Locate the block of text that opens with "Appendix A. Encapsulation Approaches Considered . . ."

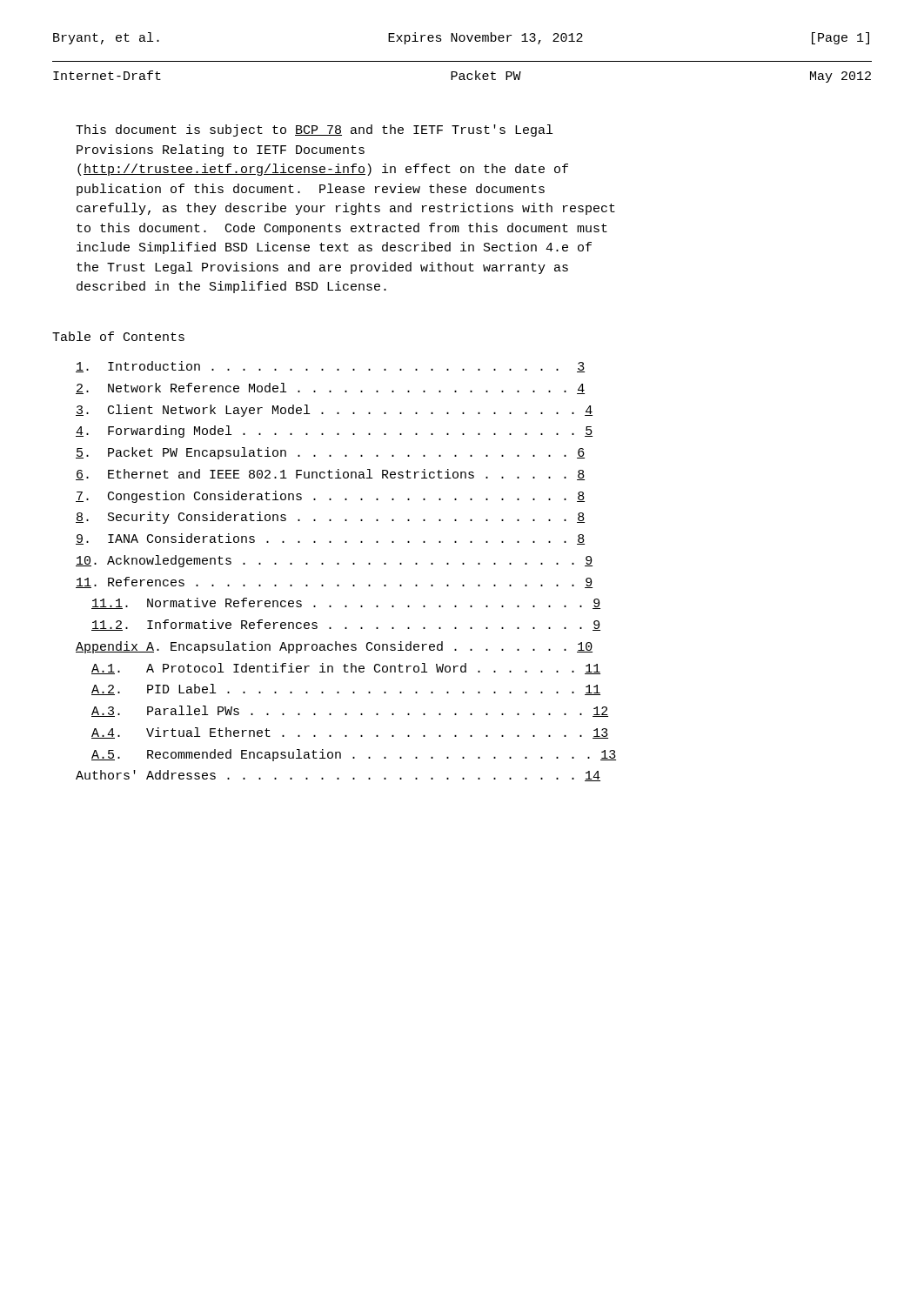click(x=322, y=648)
